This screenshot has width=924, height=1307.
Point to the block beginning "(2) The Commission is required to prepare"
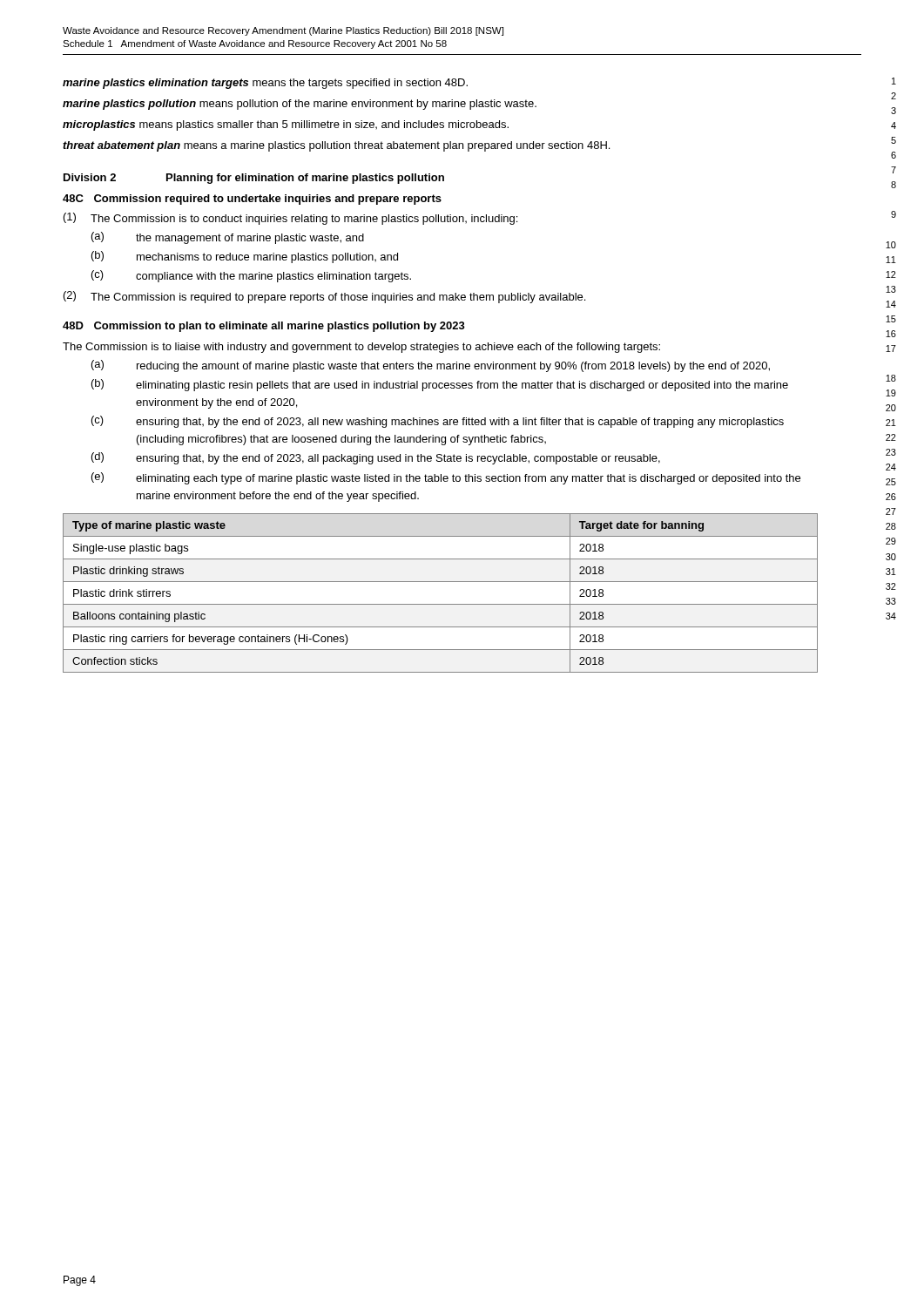(x=440, y=297)
